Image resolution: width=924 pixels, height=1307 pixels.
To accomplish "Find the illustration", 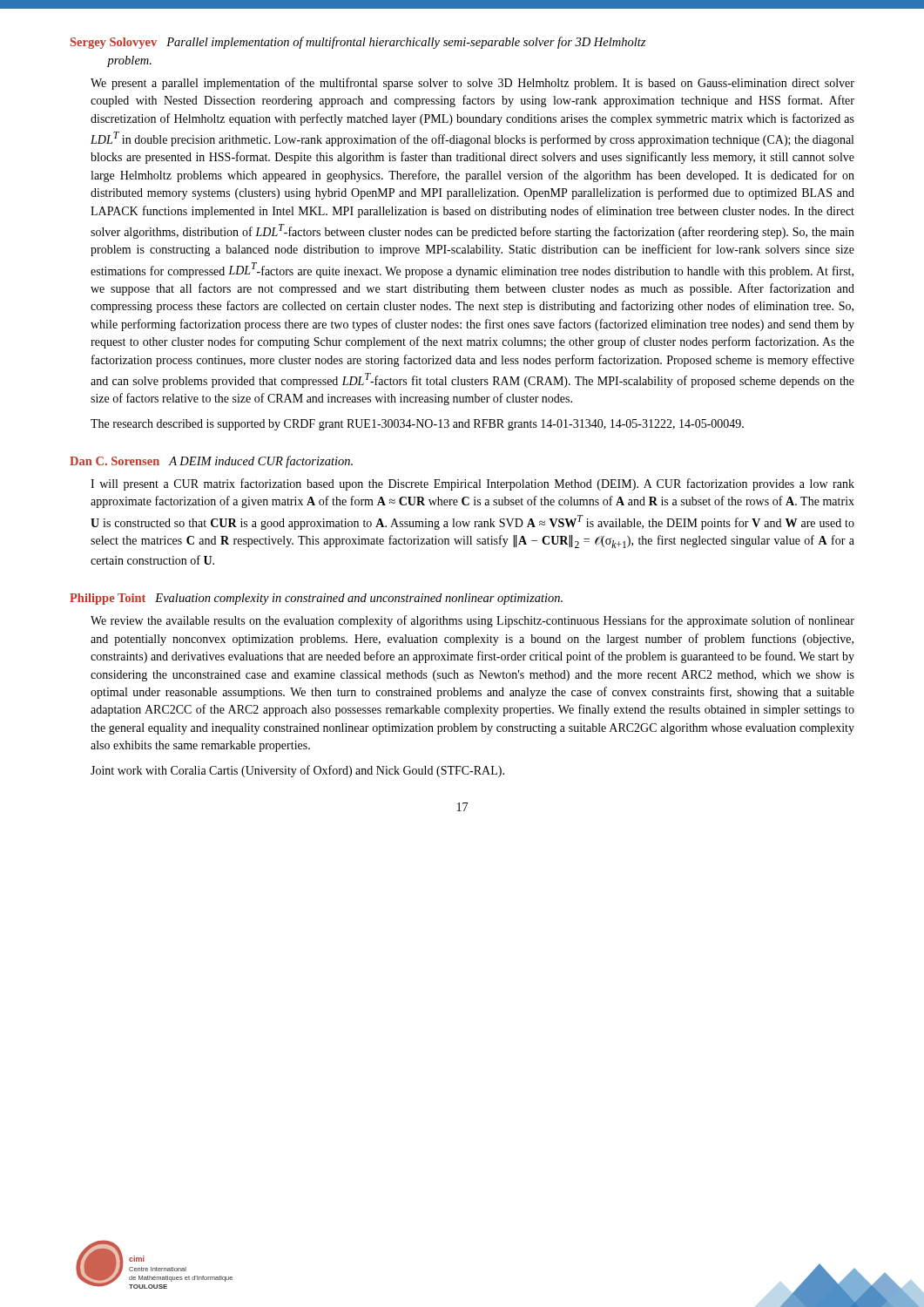I will click(837, 1281).
